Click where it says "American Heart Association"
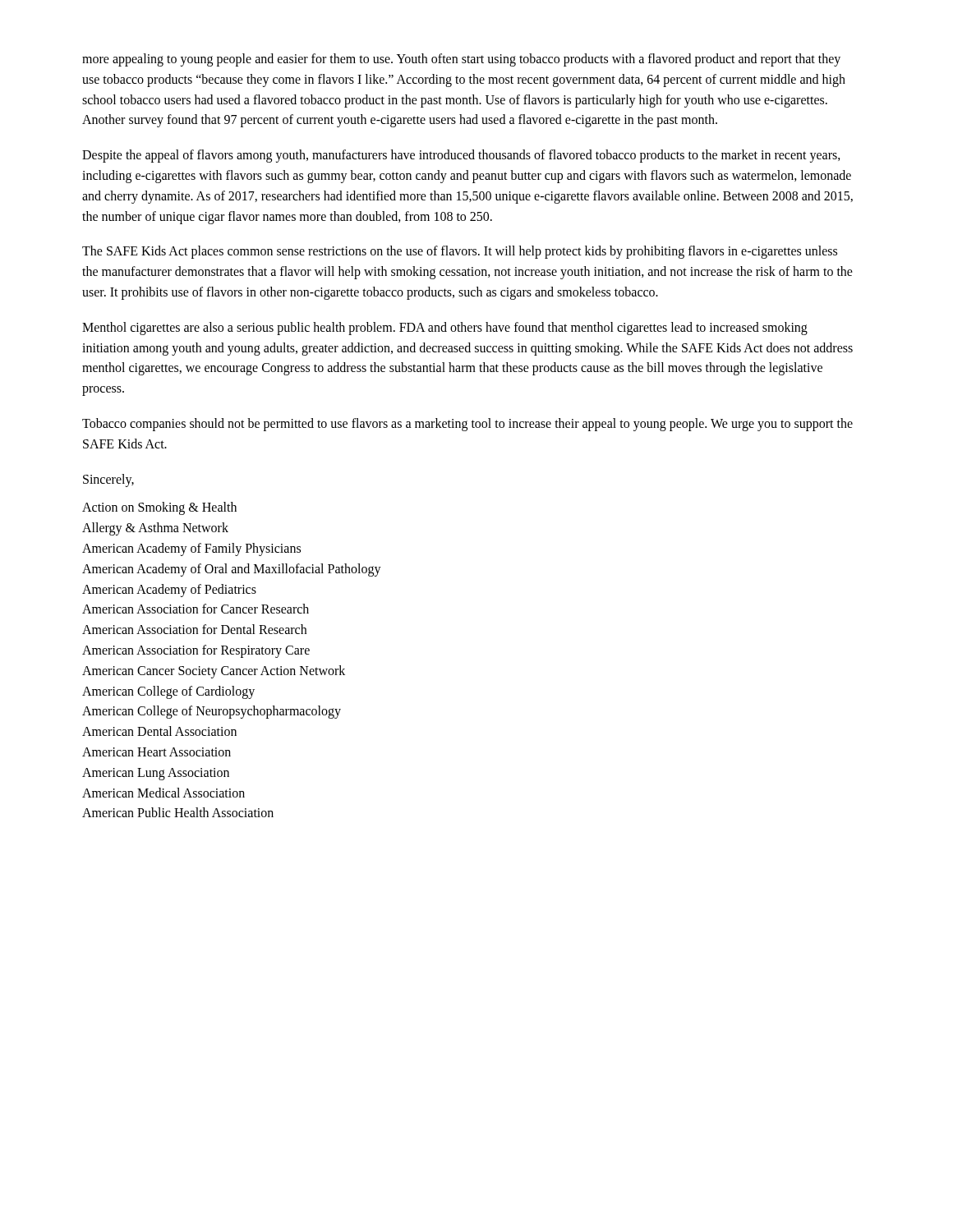The image size is (953, 1232). [x=157, y=752]
